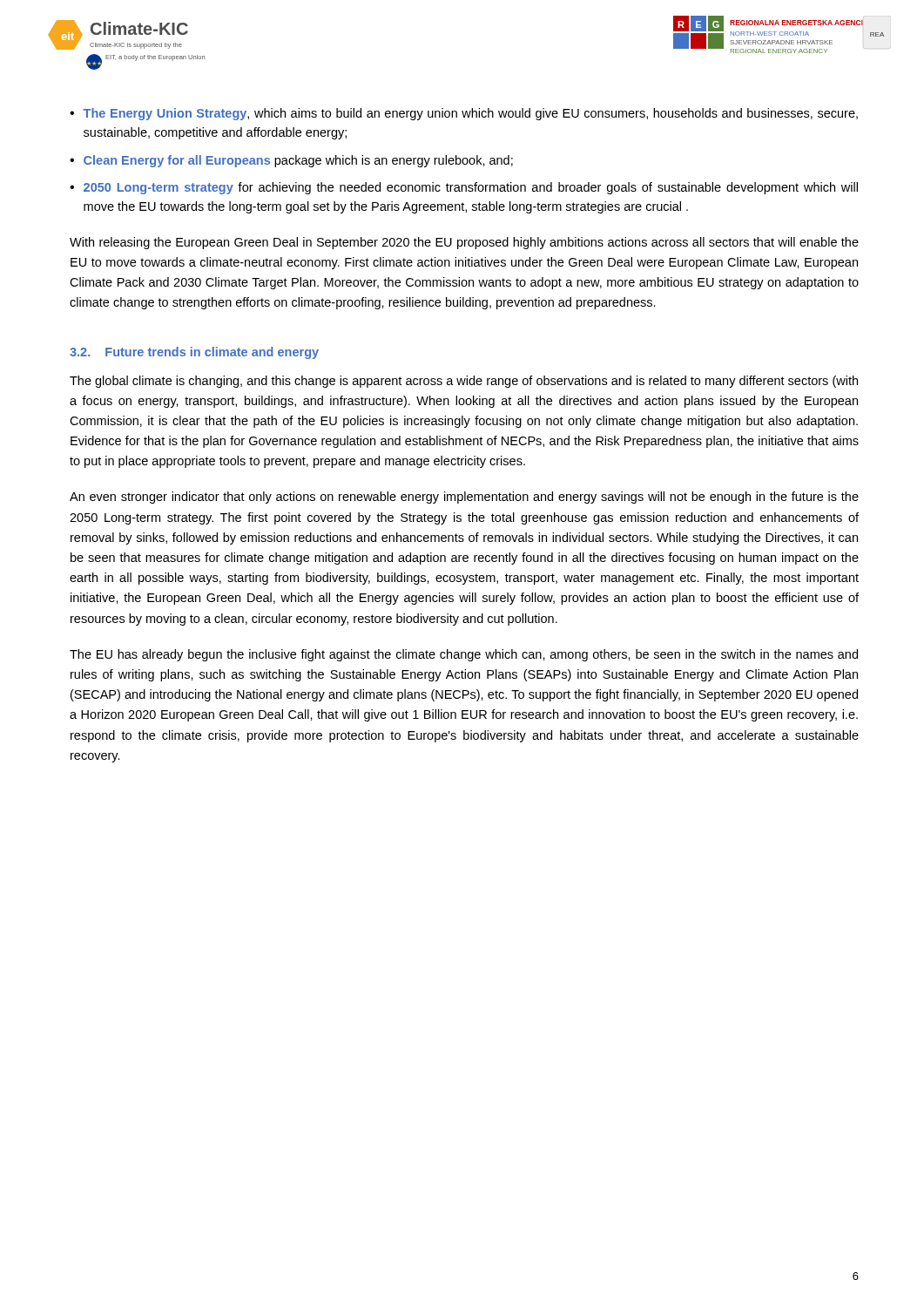Point to the text starting "The EU has already begun the inclusive fight"
This screenshot has height=1307, width=924.
click(x=464, y=705)
